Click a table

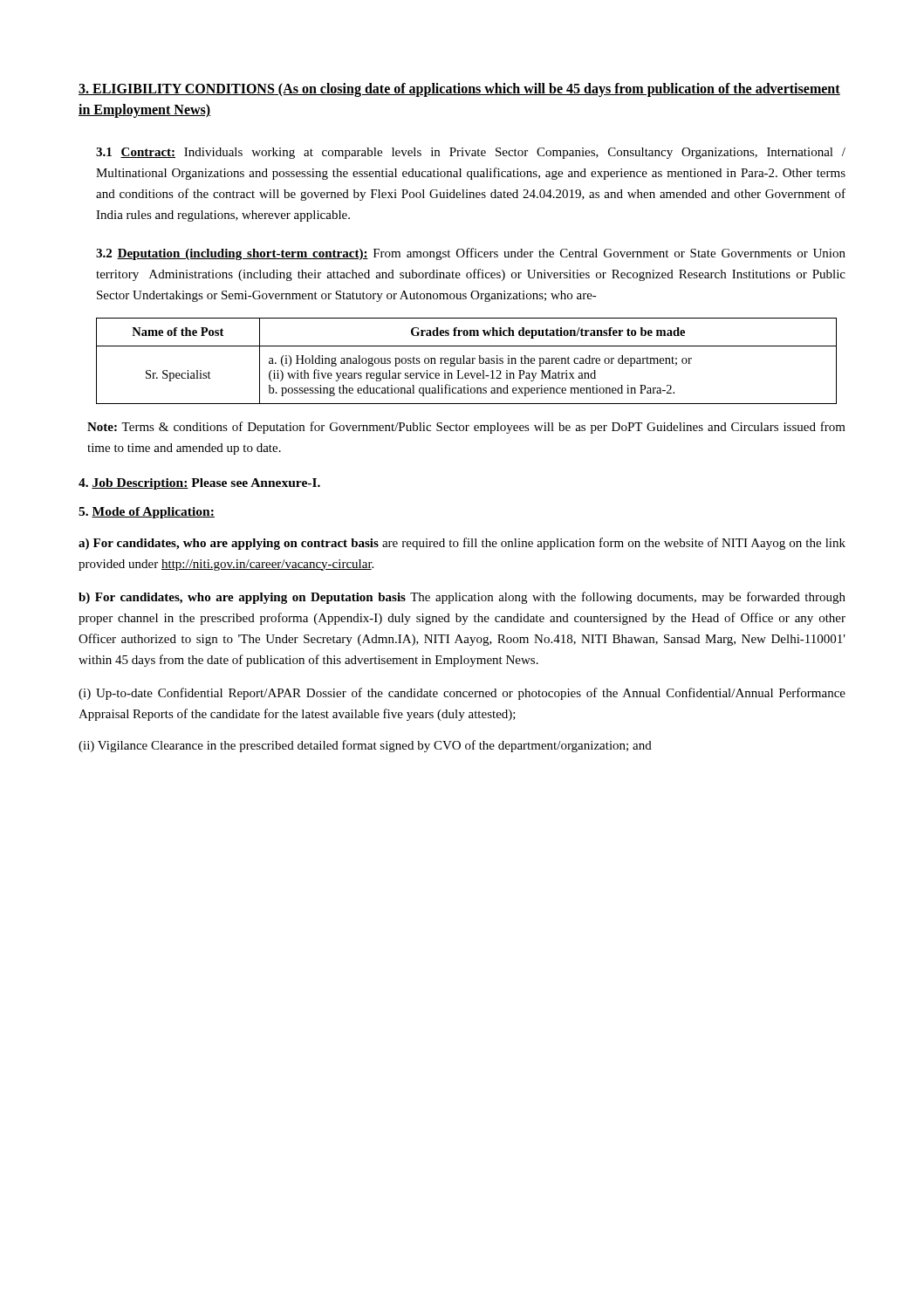(x=466, y=361)
